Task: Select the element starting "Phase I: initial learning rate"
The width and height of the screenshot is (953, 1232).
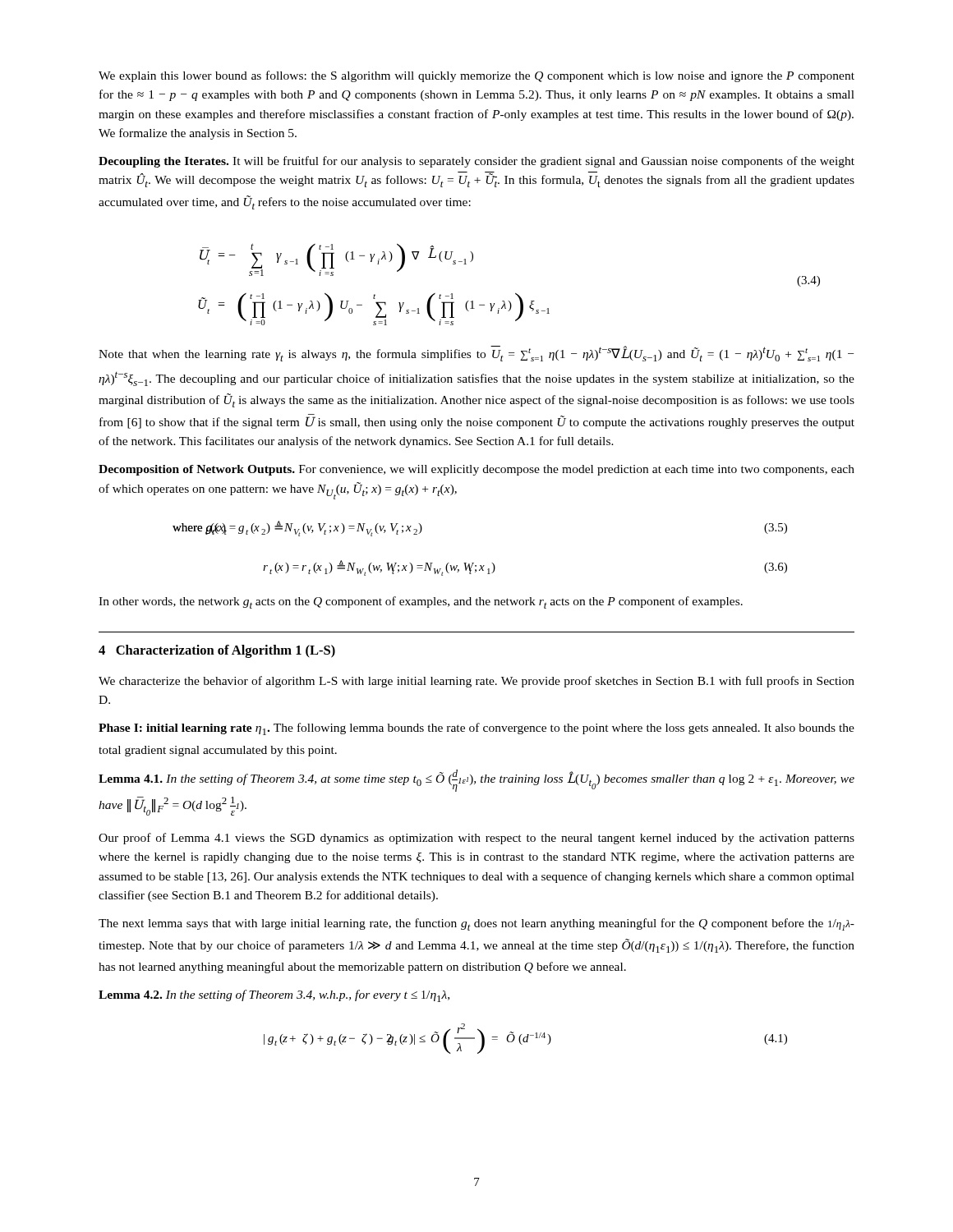Action: tap(476, 738)
